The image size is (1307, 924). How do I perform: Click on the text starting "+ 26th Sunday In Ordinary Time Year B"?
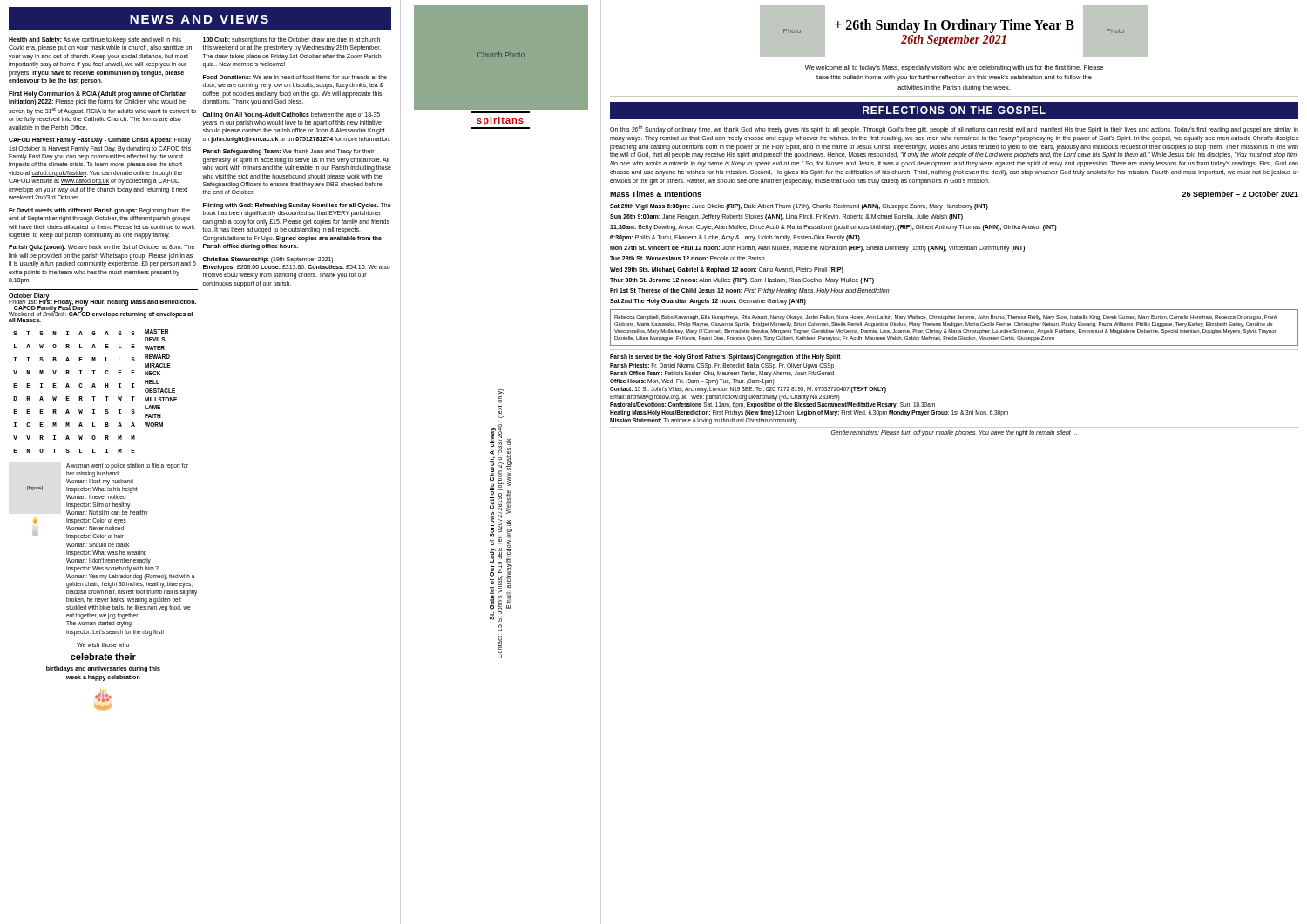coord(954,32)
